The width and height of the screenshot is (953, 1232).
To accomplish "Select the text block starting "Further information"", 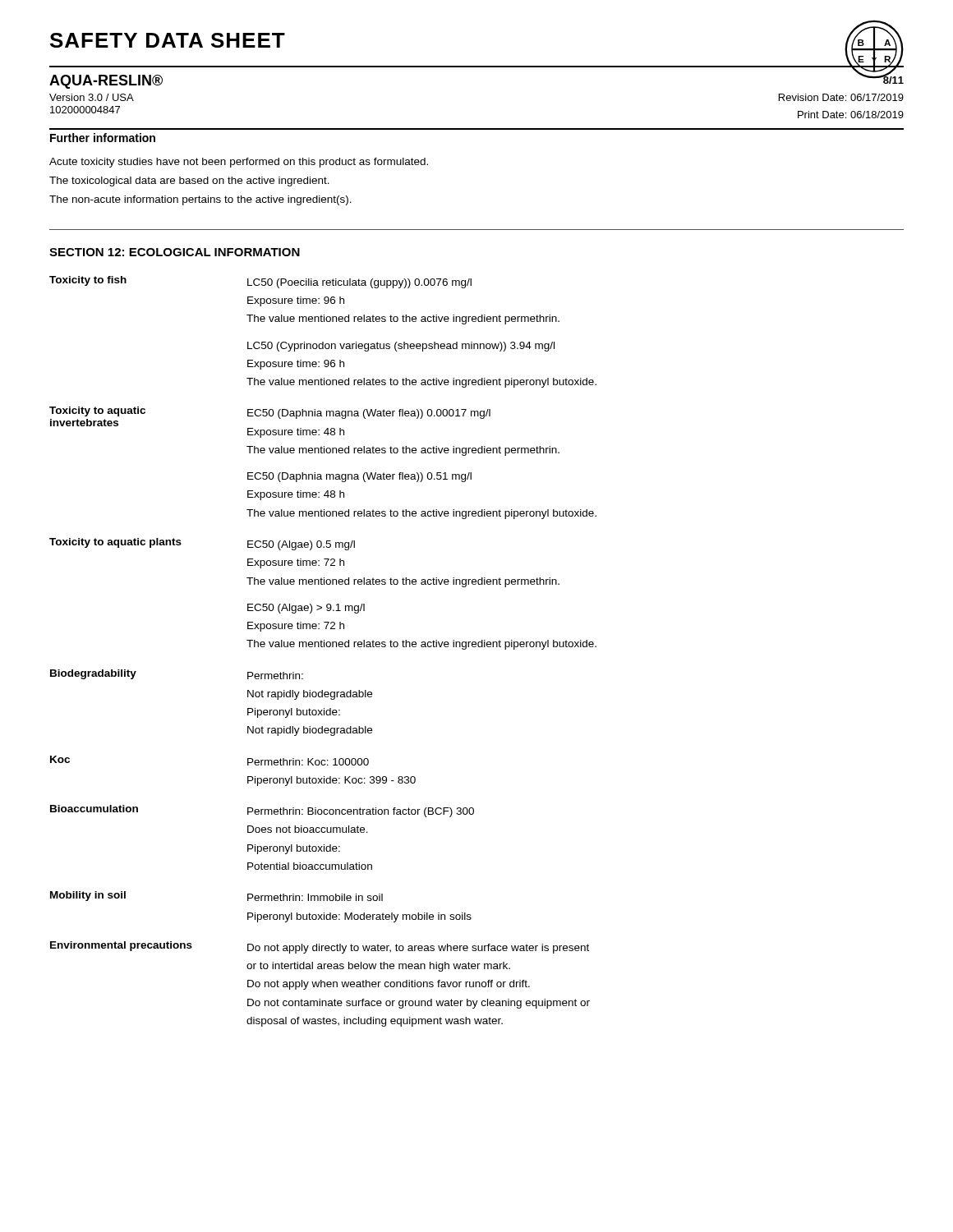I will tap(103, 138).
